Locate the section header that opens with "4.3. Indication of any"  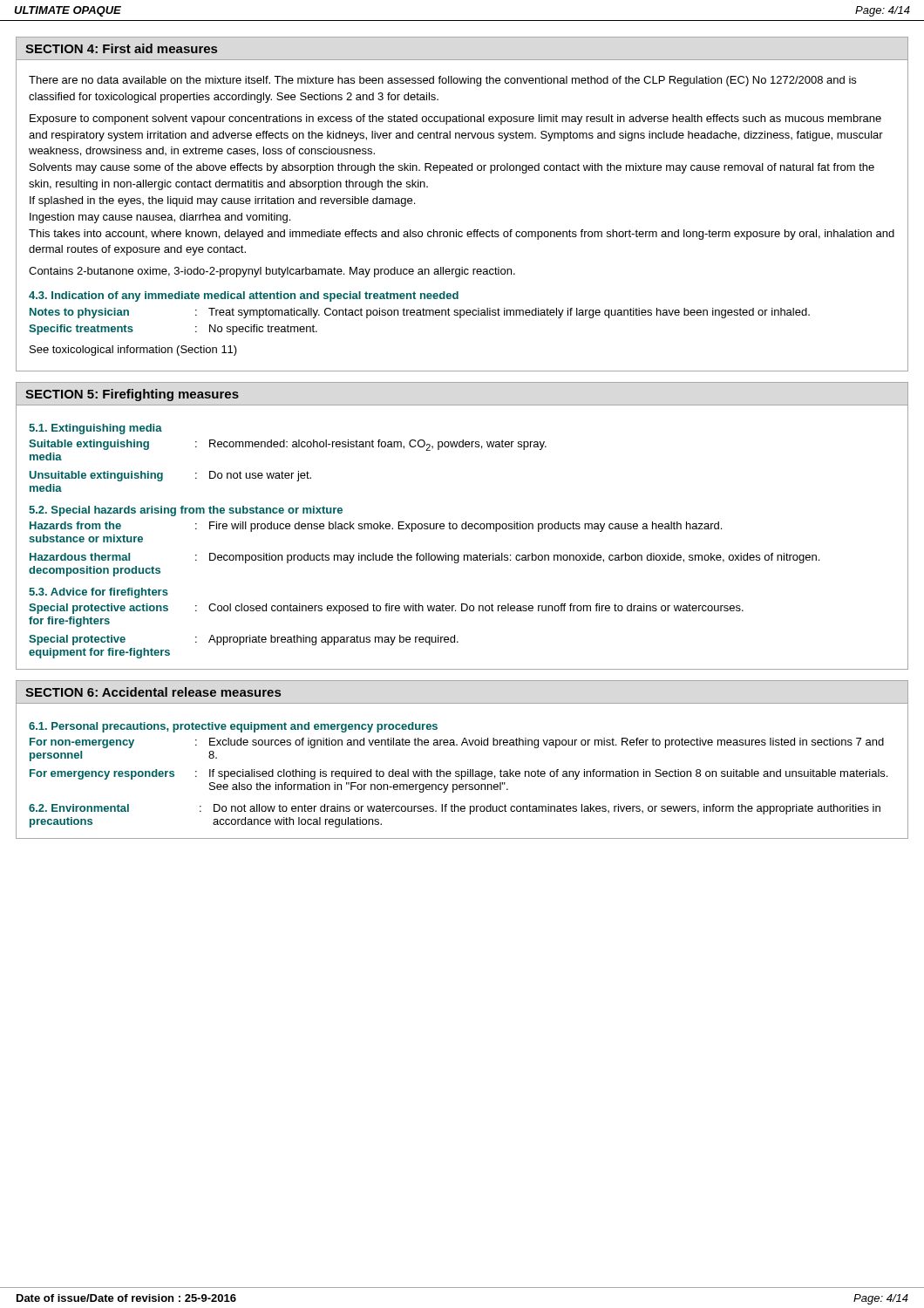244,295
